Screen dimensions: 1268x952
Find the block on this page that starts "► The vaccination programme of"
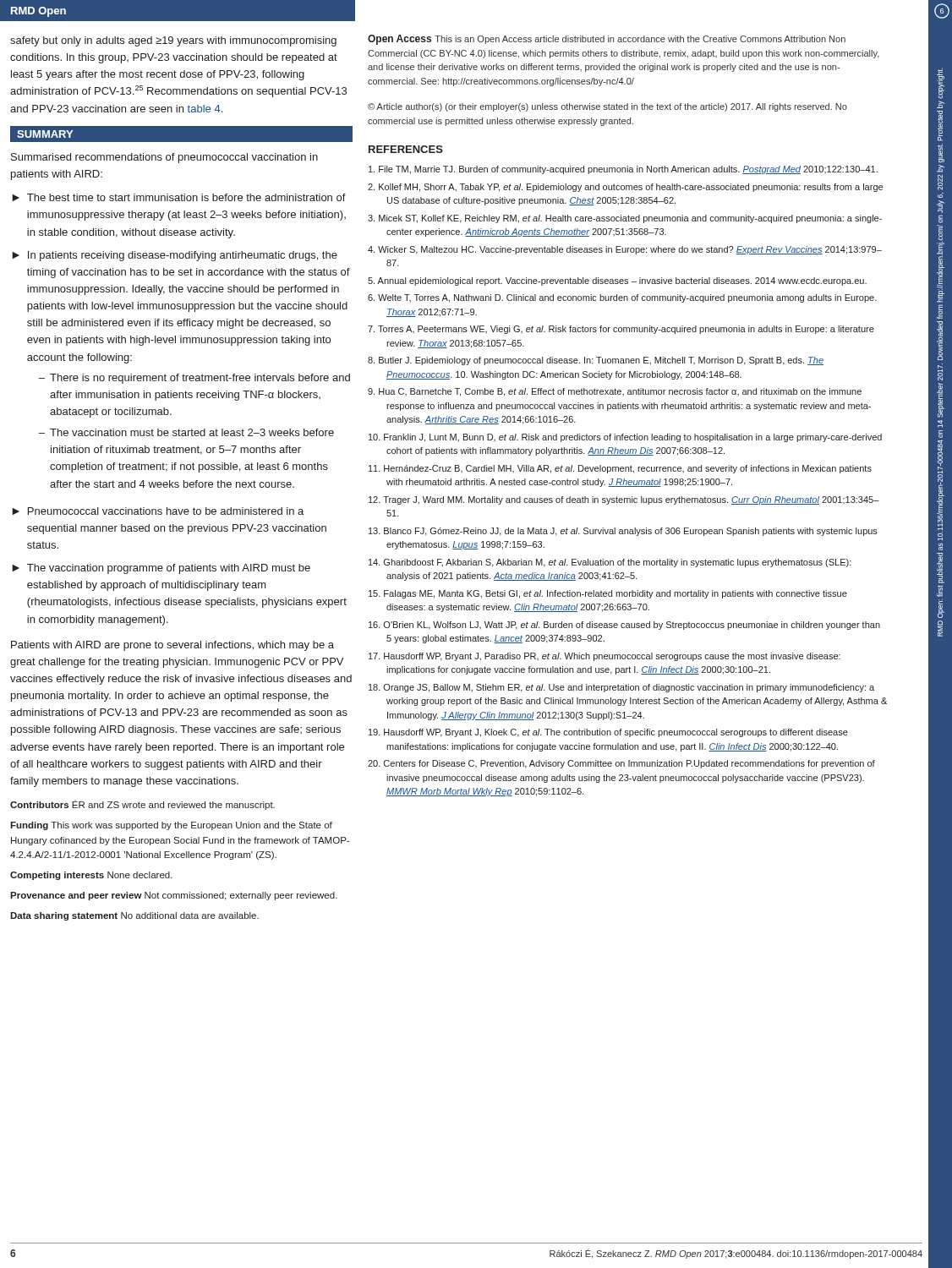181,594
